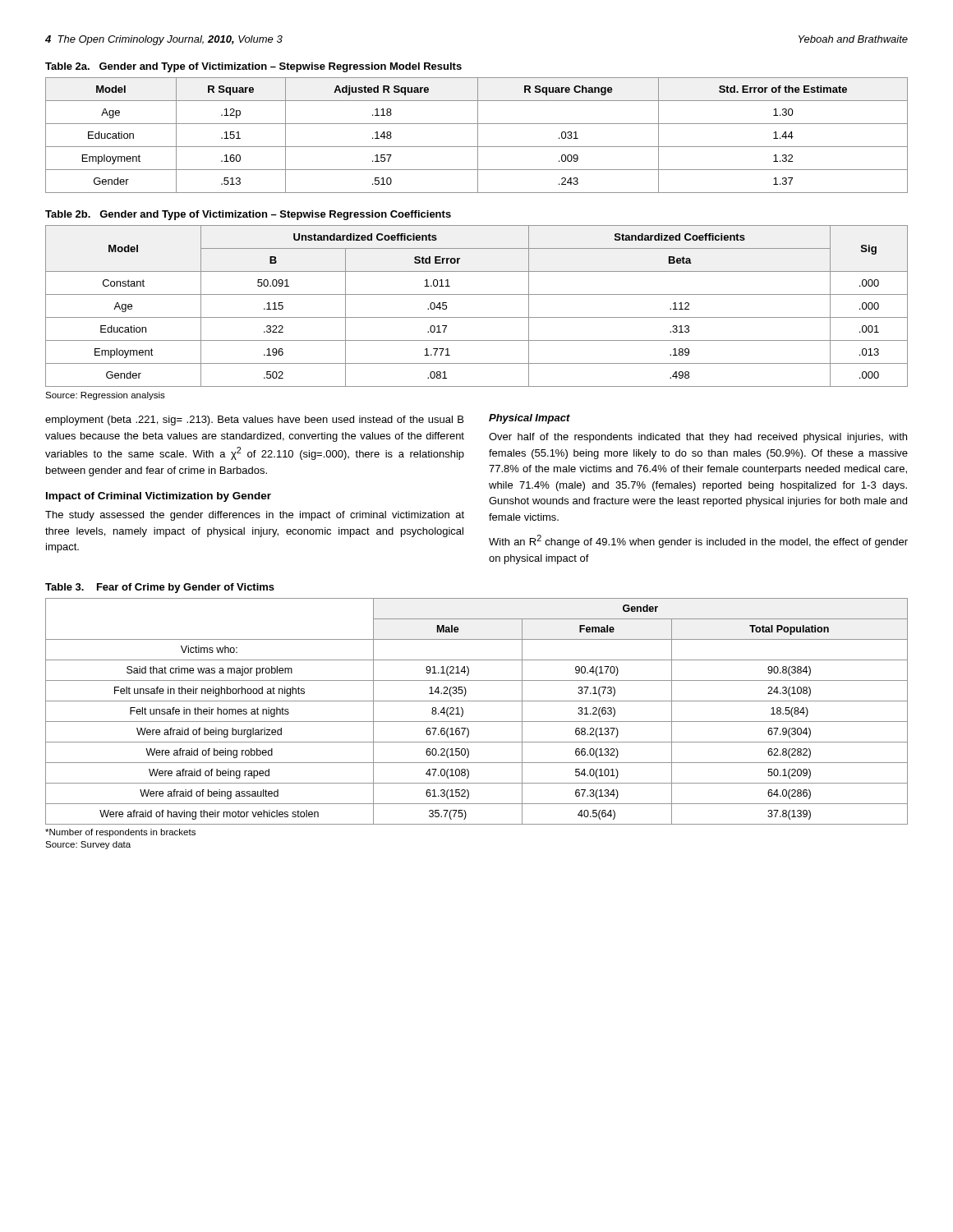Locate the table with the text "Std Error"
The height and width of the screenshot is (1232, 953).
pos(476,306)
